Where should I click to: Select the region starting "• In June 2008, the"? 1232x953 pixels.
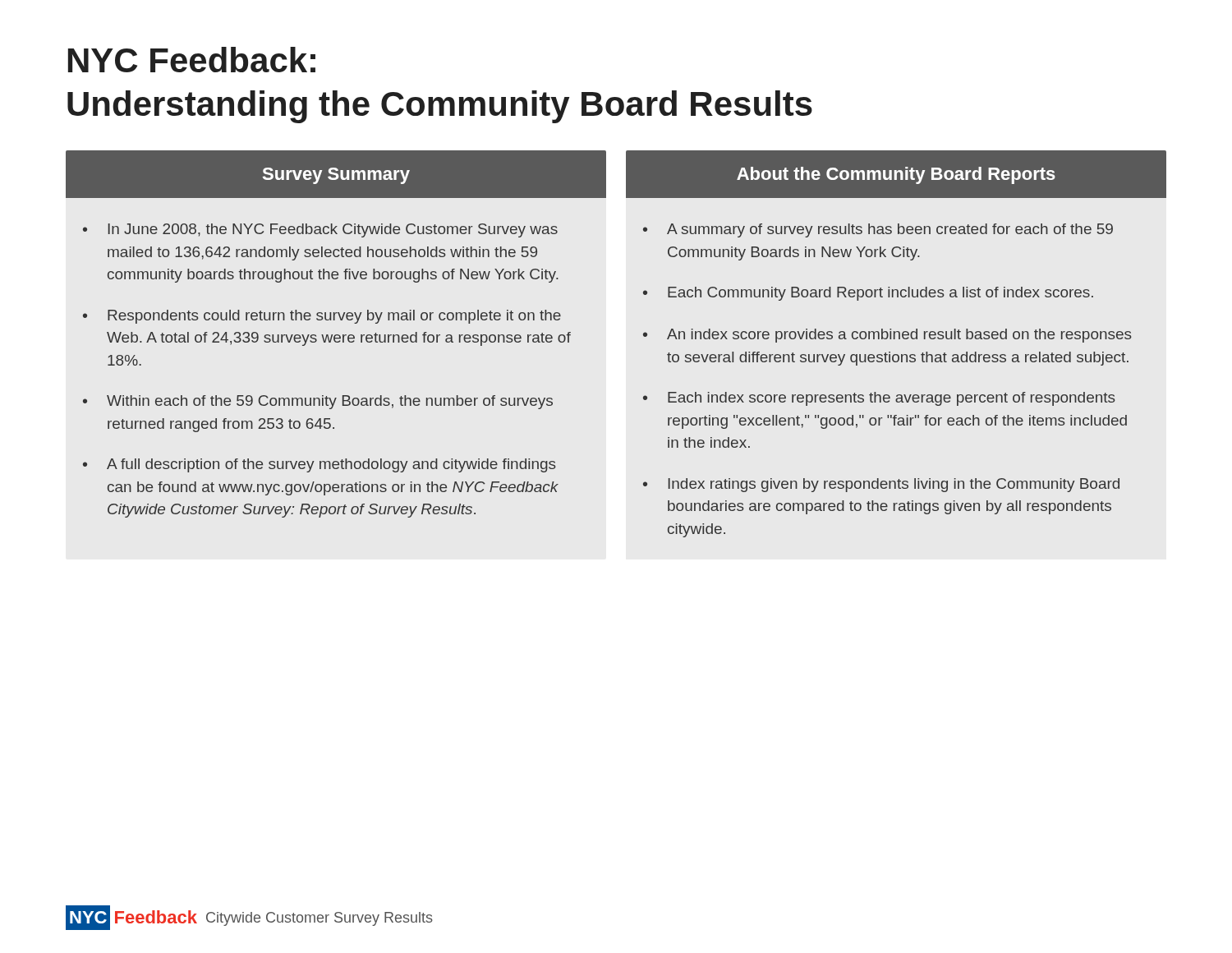(x=333, y=252)
